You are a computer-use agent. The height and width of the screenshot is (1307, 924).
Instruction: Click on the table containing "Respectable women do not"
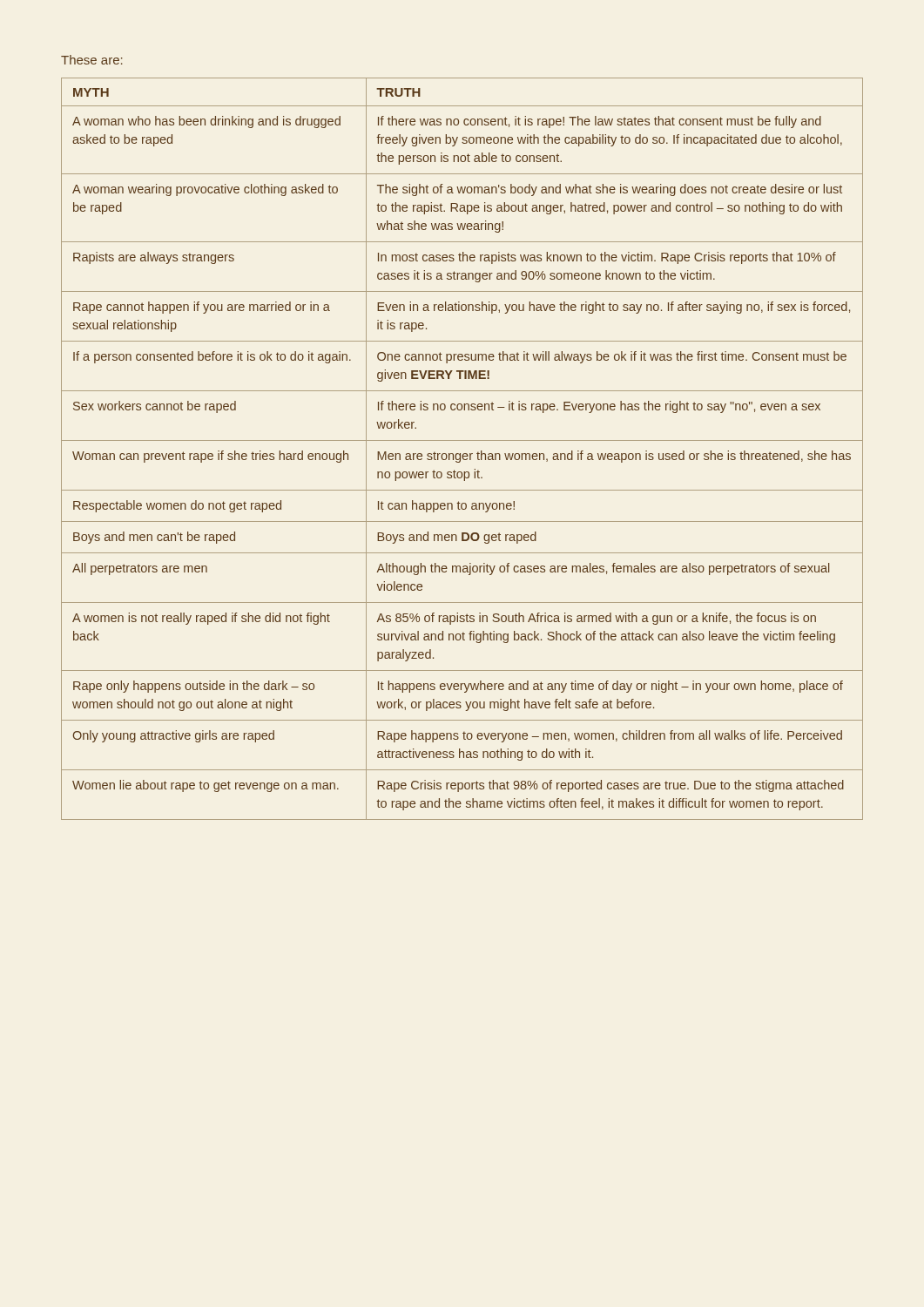462,449
